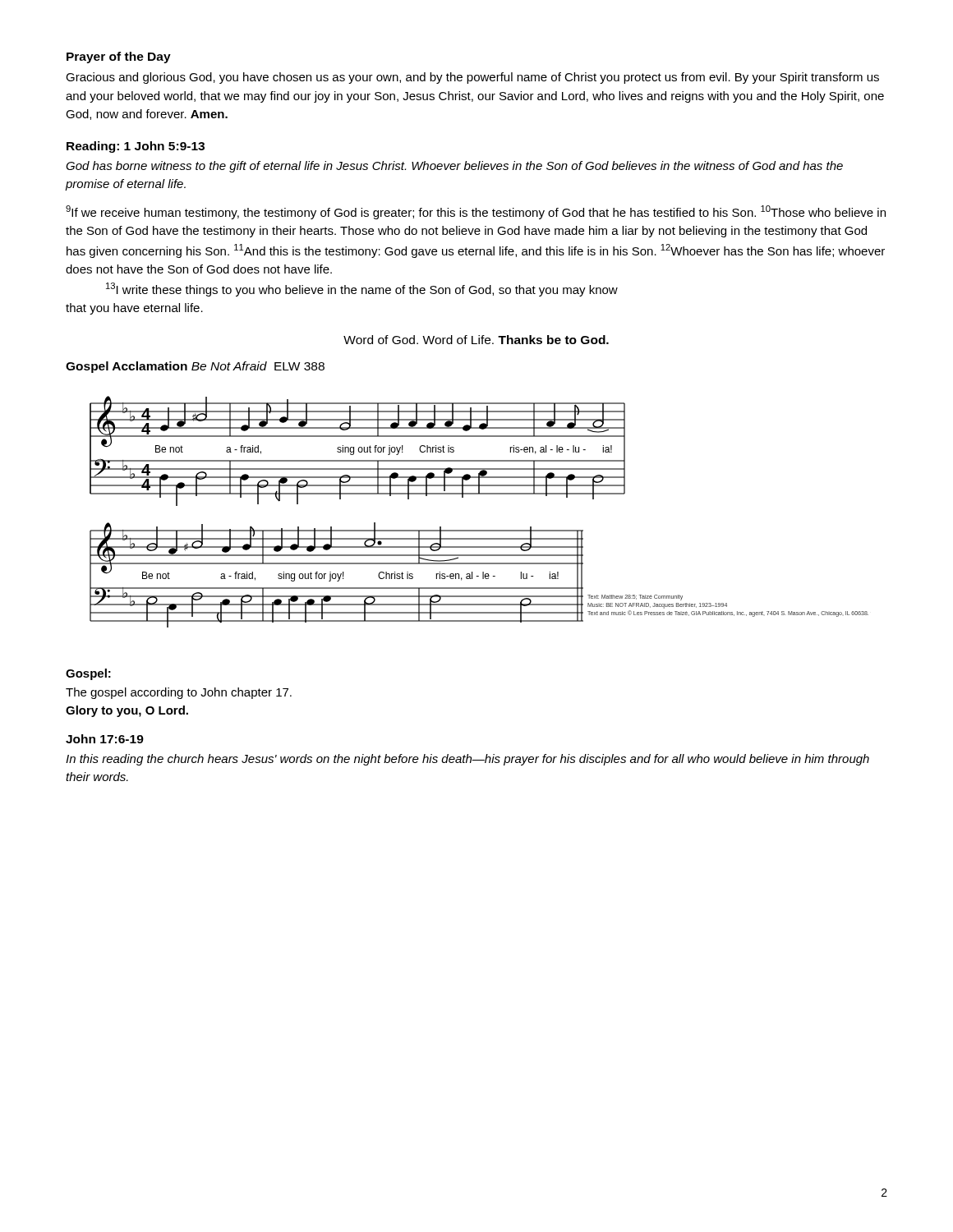Select the text starting "John 17:6-19"
The height and width of the screenshot is (1232, 953).
(x=105, y=738)
